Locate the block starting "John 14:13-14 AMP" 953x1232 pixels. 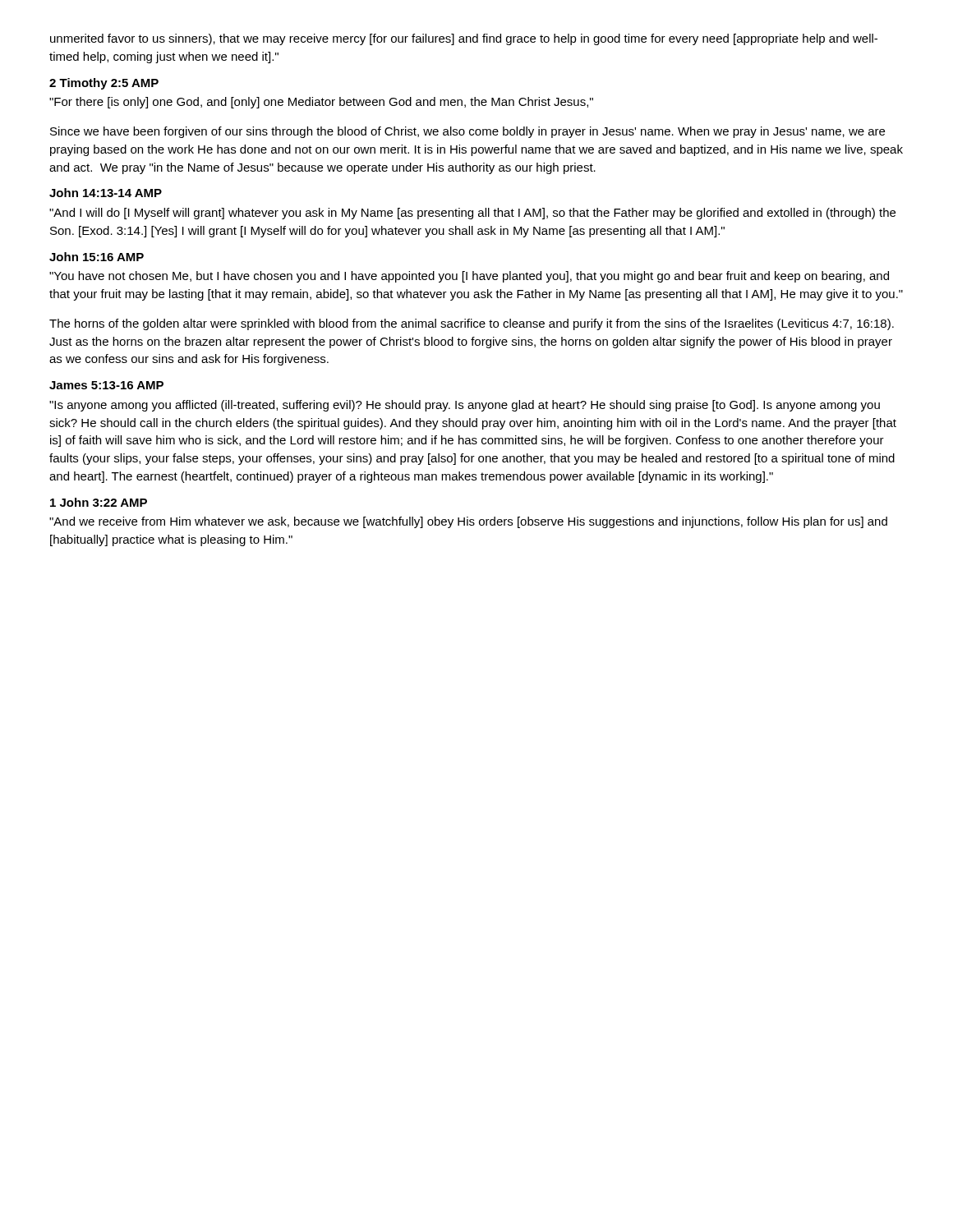[106, 193]
